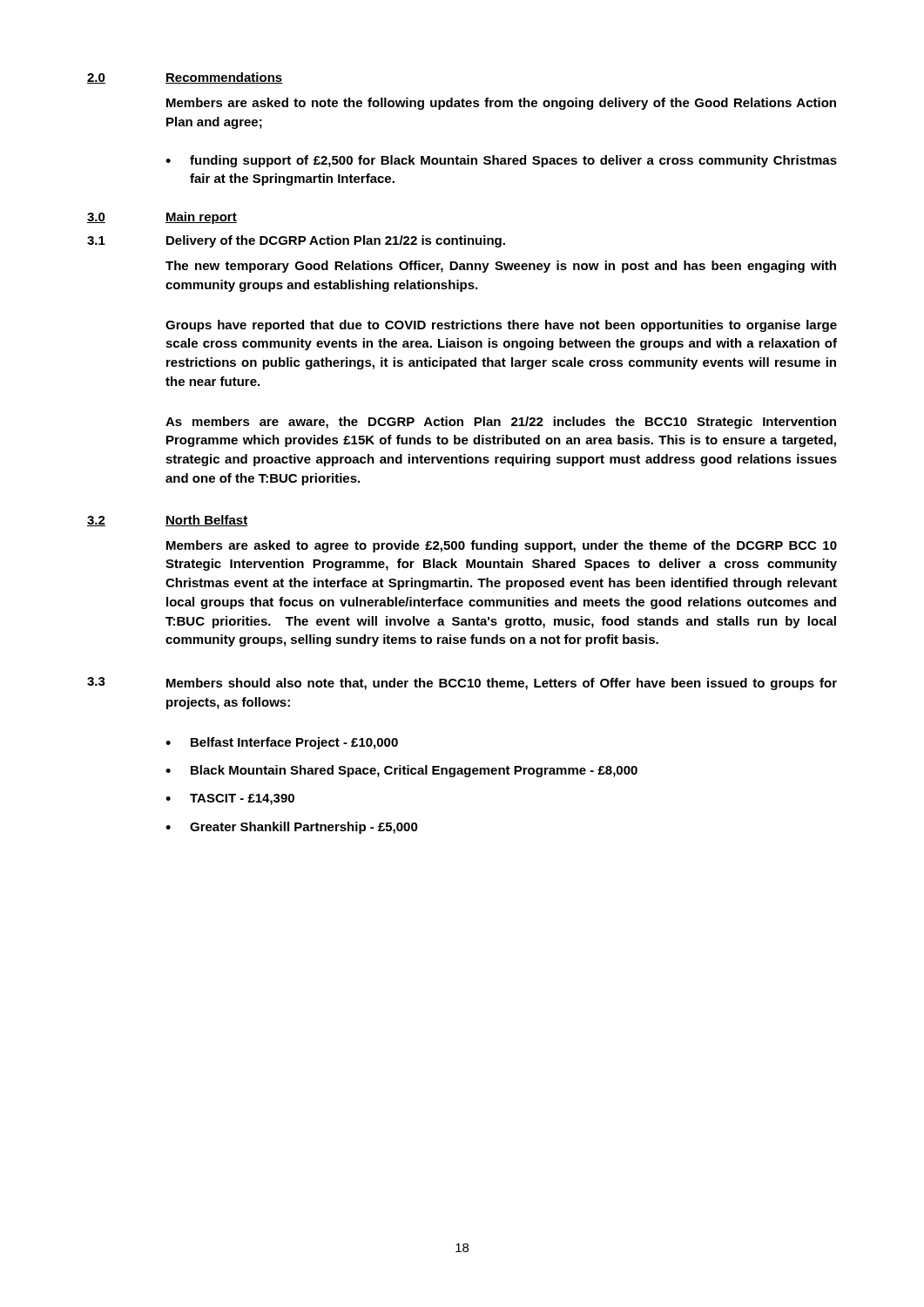Image resolution: width=924 pixels, height=1307 pixels.
Task: Locate the text "• Belfast Interface Project - £10,000"
Action: (x=282, y=743)
